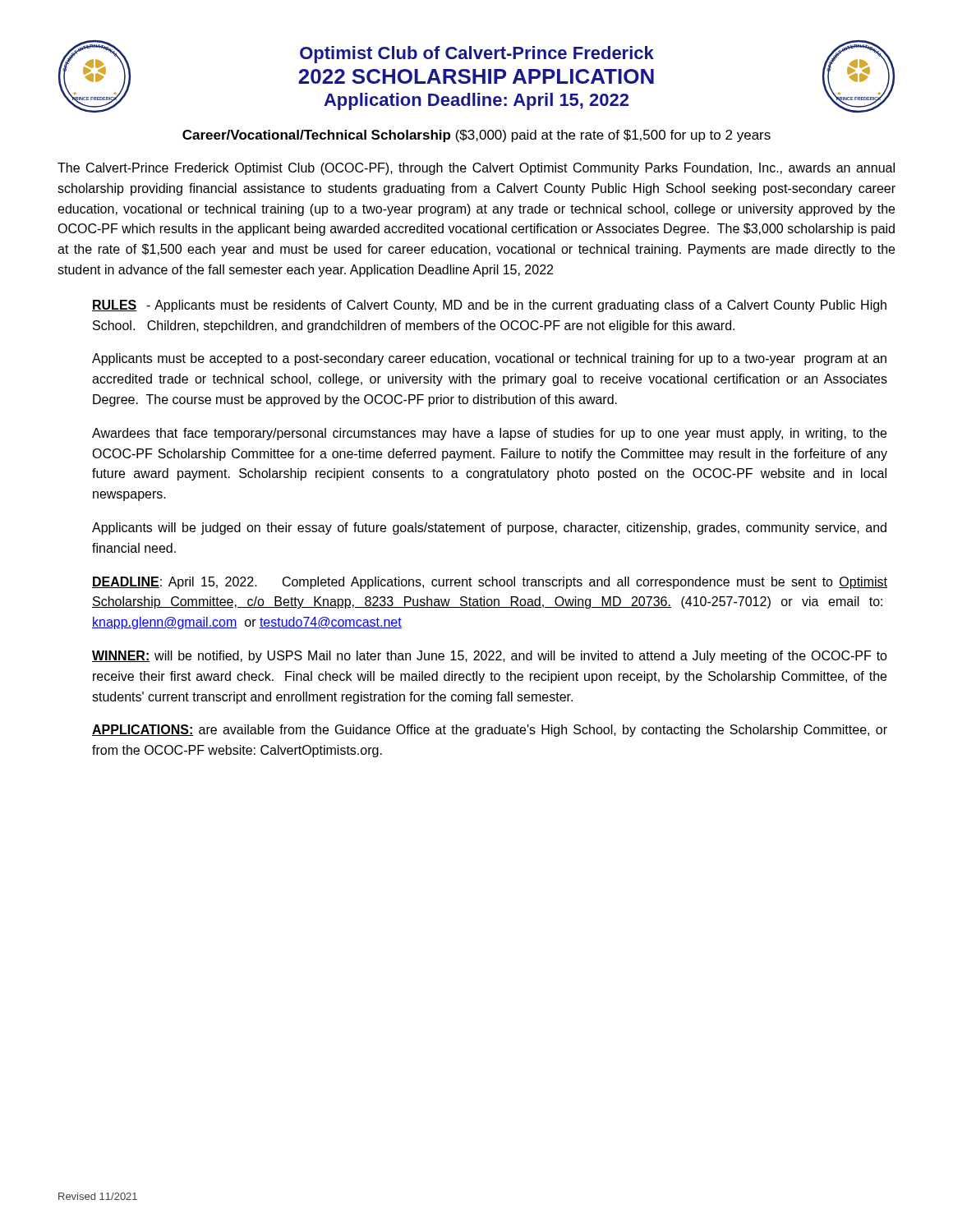Select the element starting "WINNER: will be notified, by USPS Mail"

pos(490,677)
